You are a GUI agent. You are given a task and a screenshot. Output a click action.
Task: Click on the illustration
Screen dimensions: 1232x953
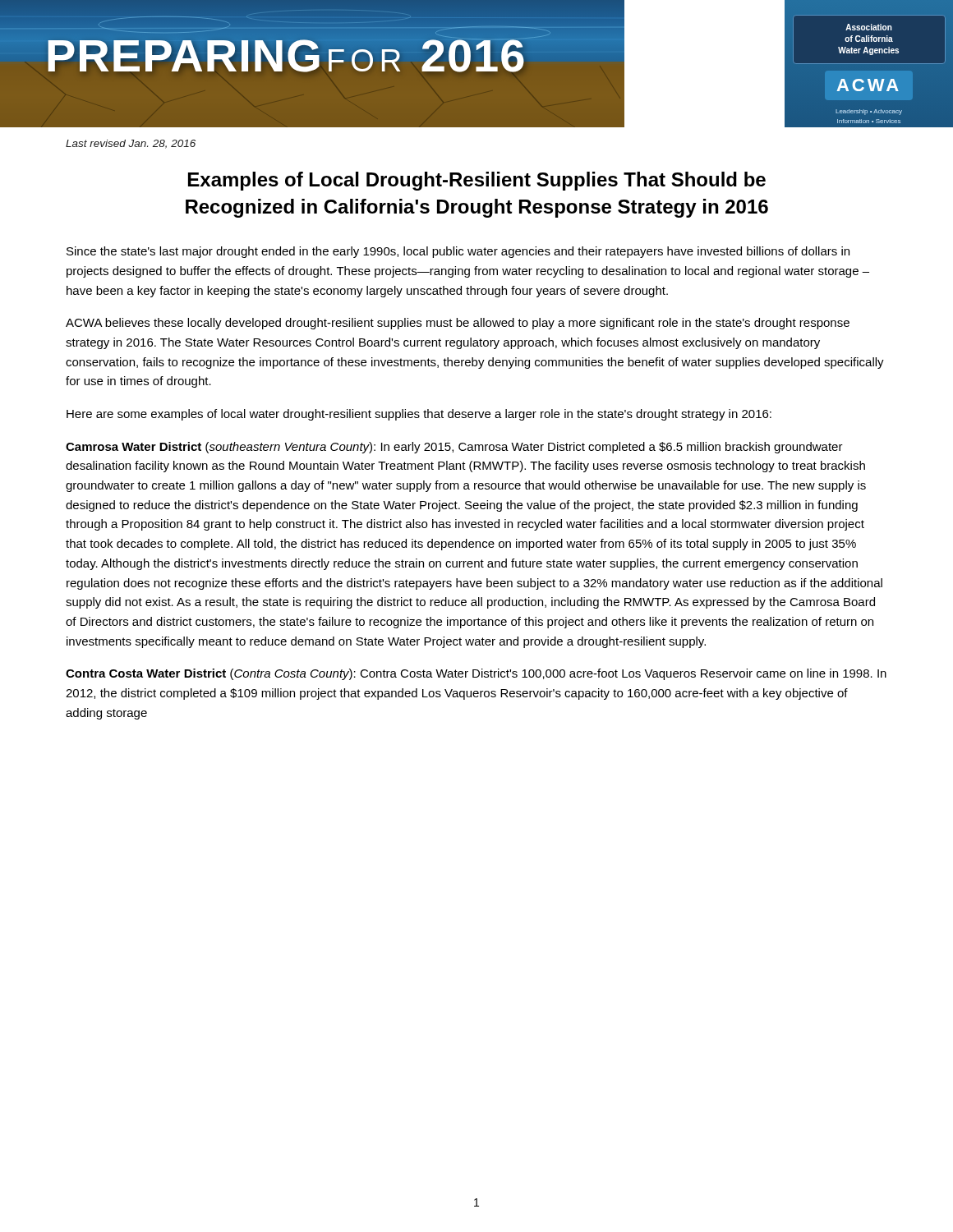pyautogui.click(x=476, y=64)
